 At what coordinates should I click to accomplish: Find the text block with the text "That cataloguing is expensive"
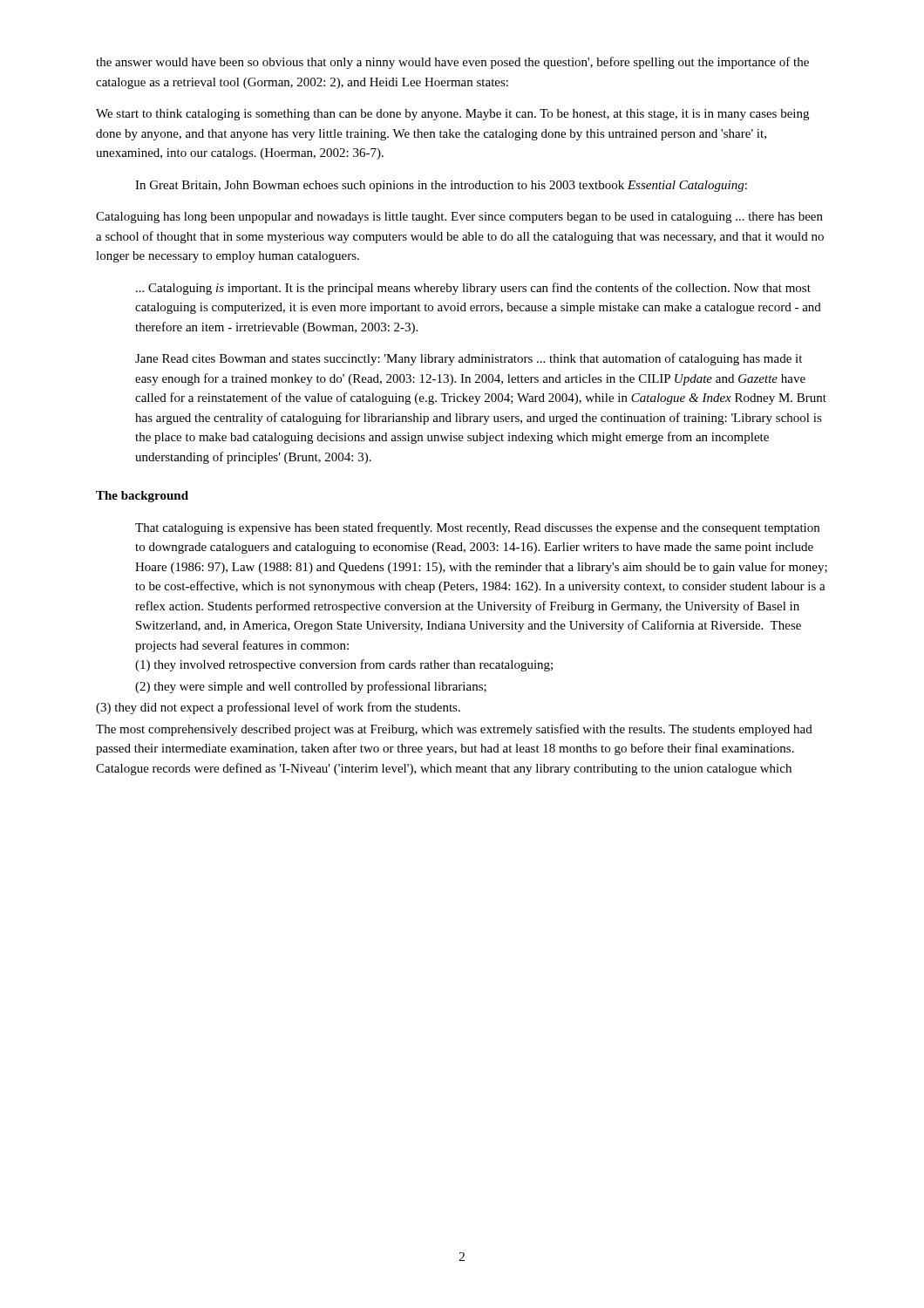pyautogui.click(x=481, y=586)
